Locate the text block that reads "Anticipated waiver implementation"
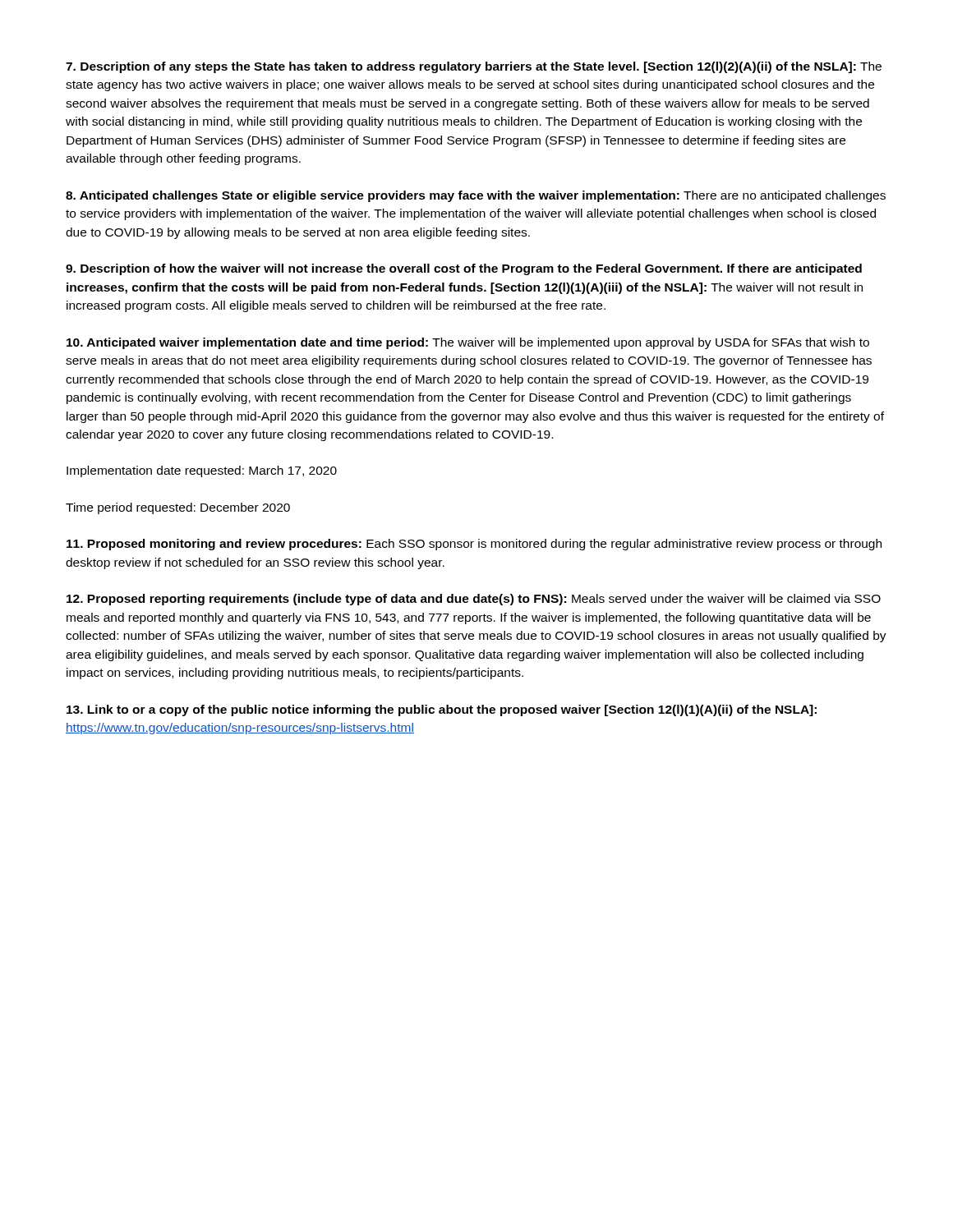This screenshot has height=1232, width=953. point(475,388)
